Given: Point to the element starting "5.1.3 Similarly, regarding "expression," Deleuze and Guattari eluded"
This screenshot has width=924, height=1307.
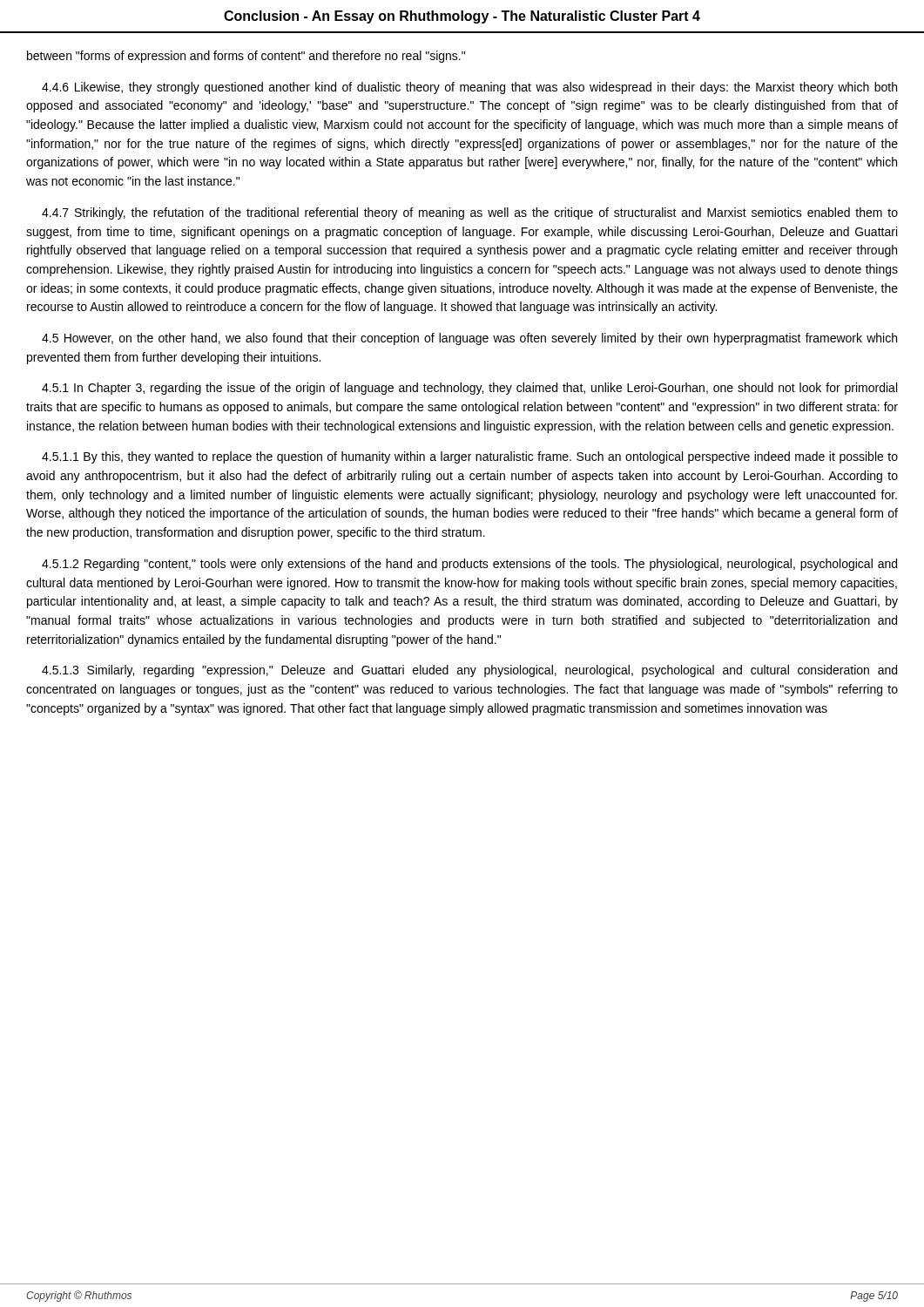Looking at the screenshot, I should coord(462,689).
